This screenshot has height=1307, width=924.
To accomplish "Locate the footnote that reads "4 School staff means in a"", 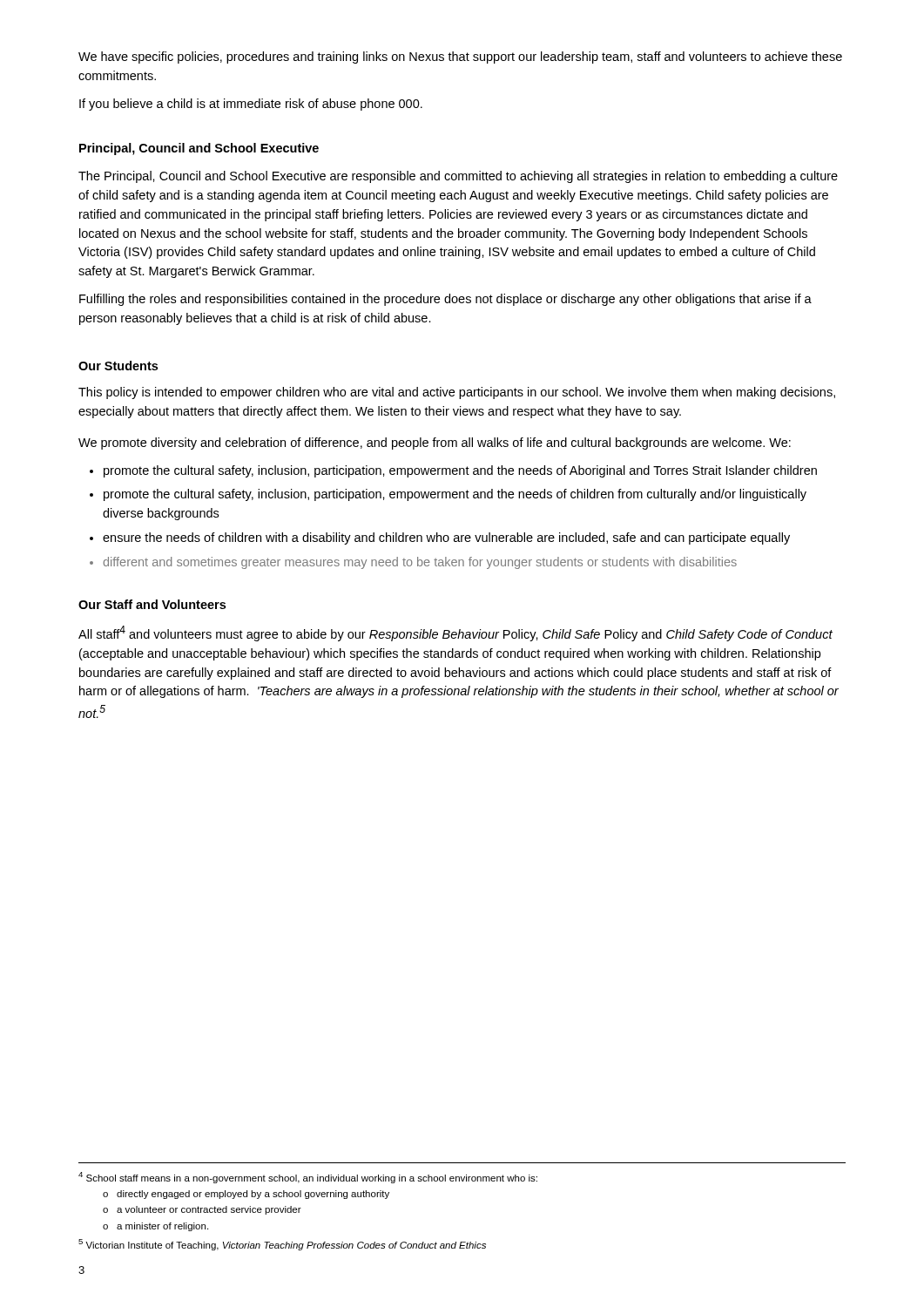I will coord(308,1176).
